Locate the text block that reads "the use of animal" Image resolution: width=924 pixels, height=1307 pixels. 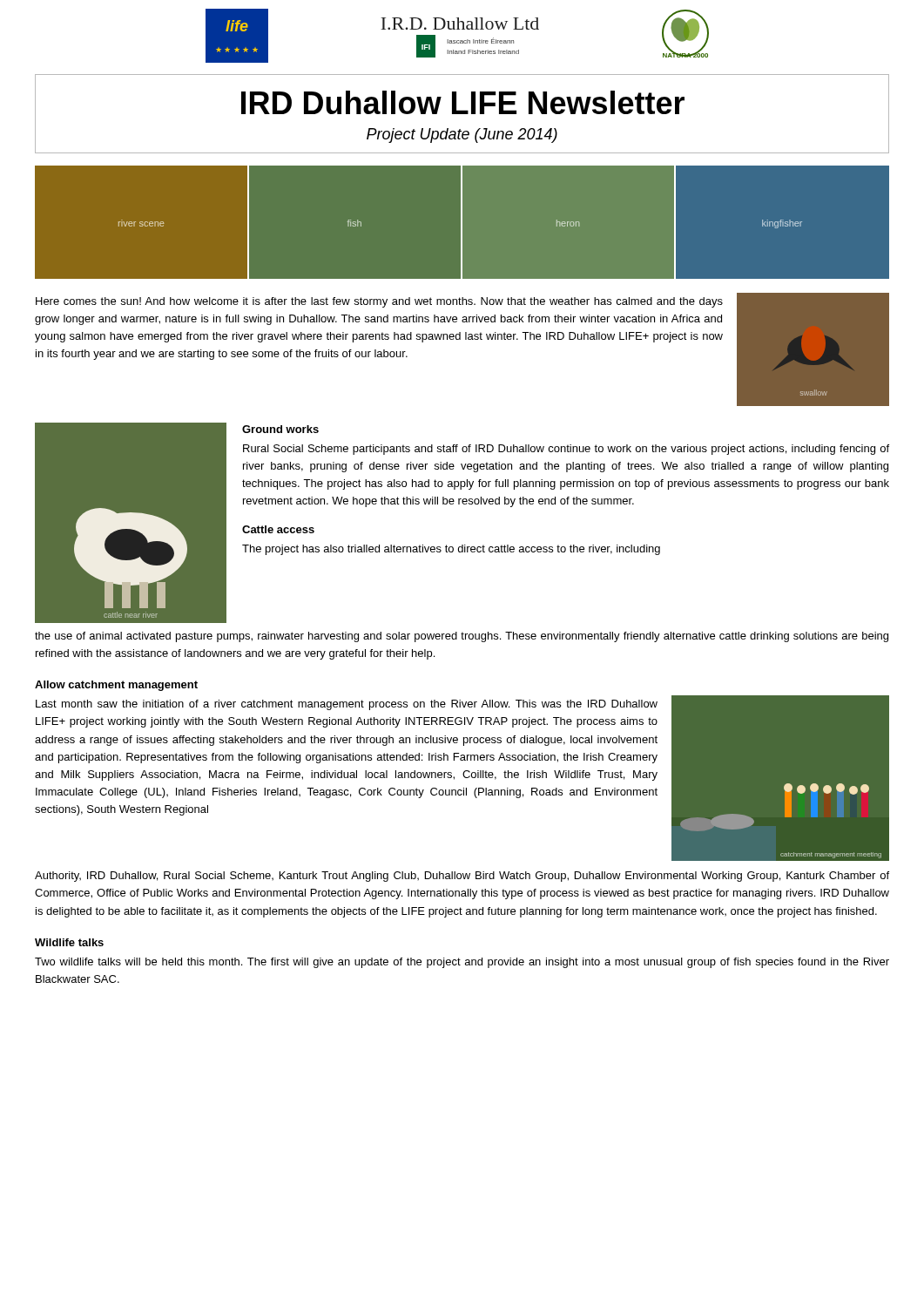[462, 644]
